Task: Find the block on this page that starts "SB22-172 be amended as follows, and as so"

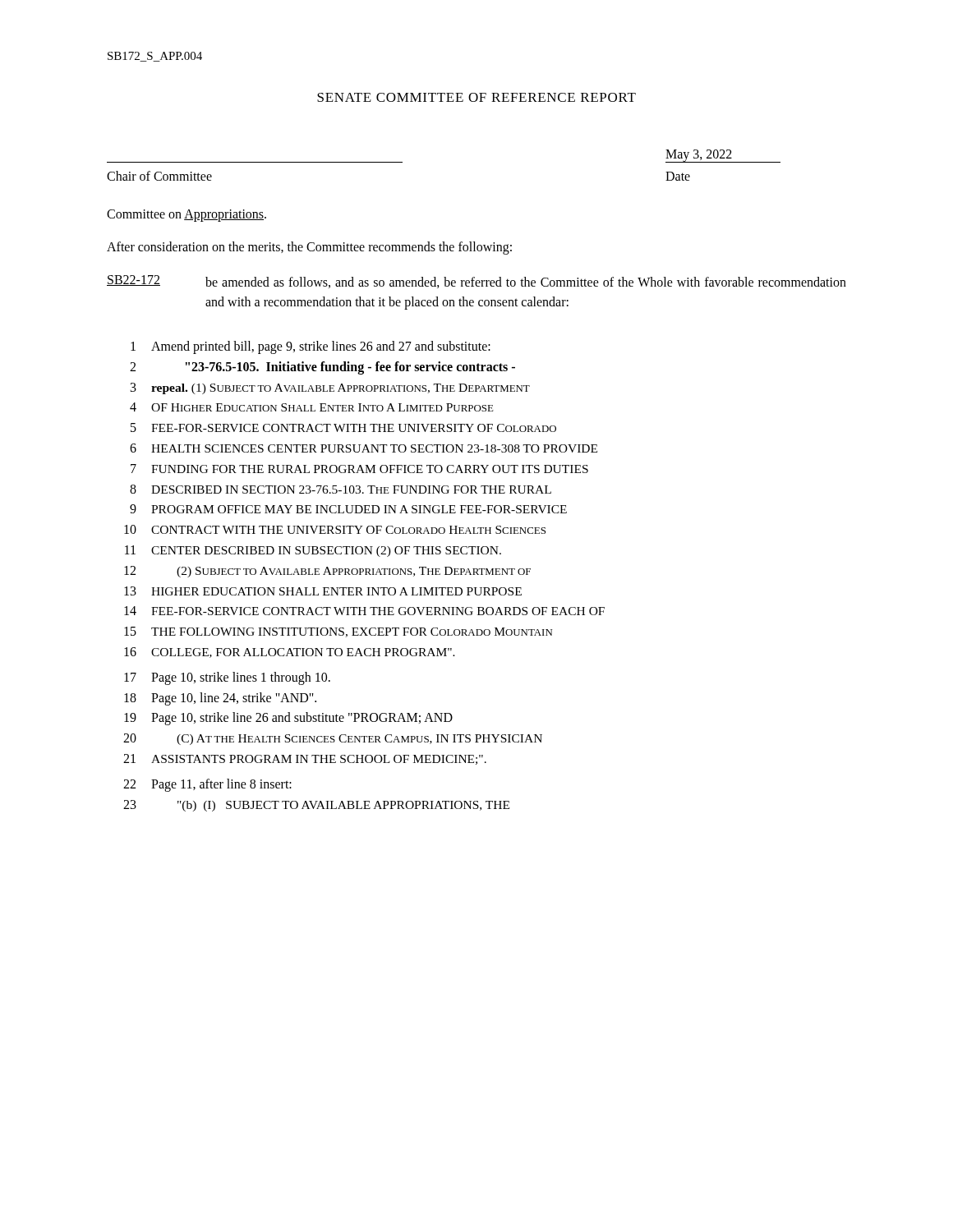Action: click(x=476, y=292)
